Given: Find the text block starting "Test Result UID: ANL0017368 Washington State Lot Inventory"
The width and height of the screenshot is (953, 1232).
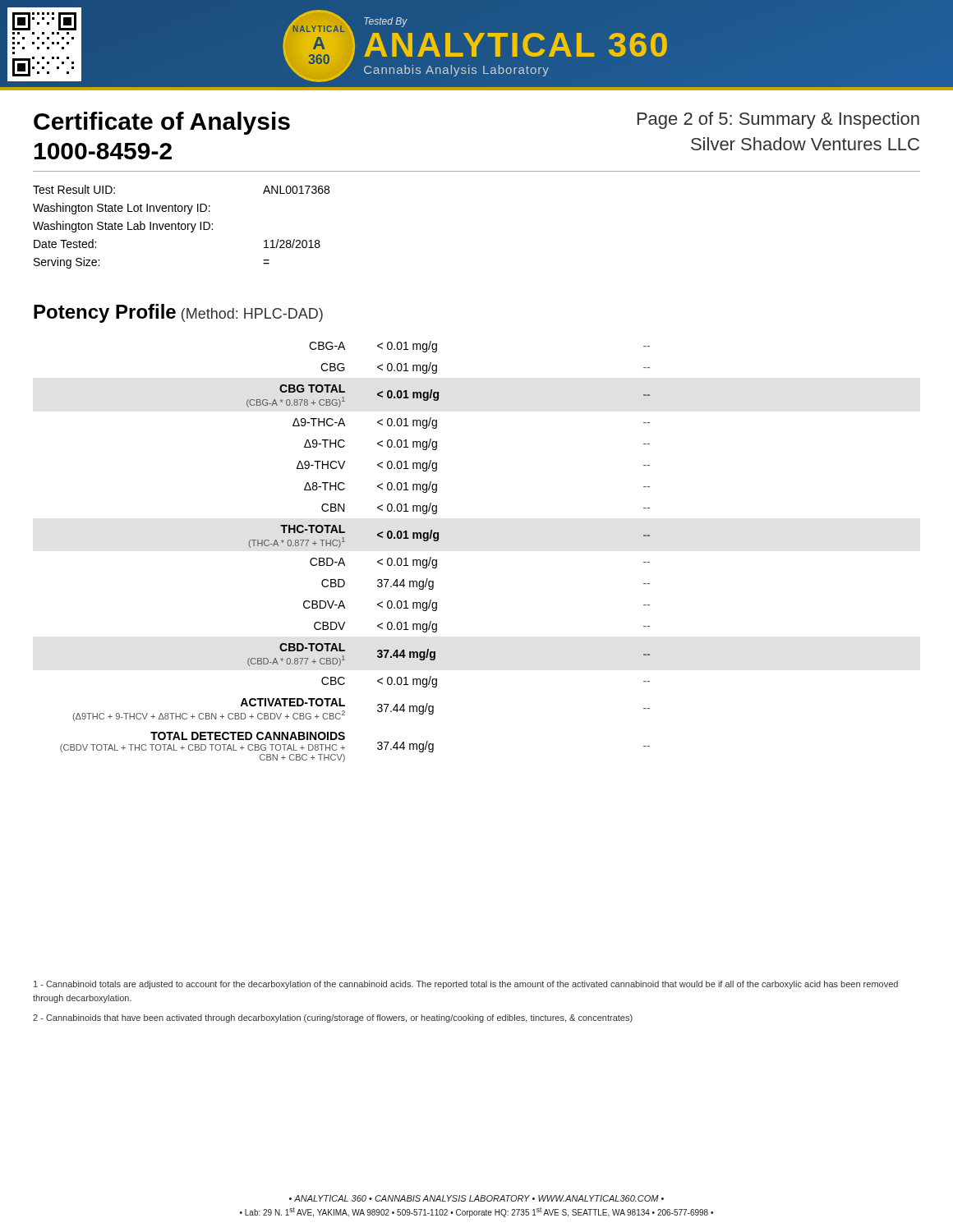Looking at the screenshot, I should pos(181,226).
